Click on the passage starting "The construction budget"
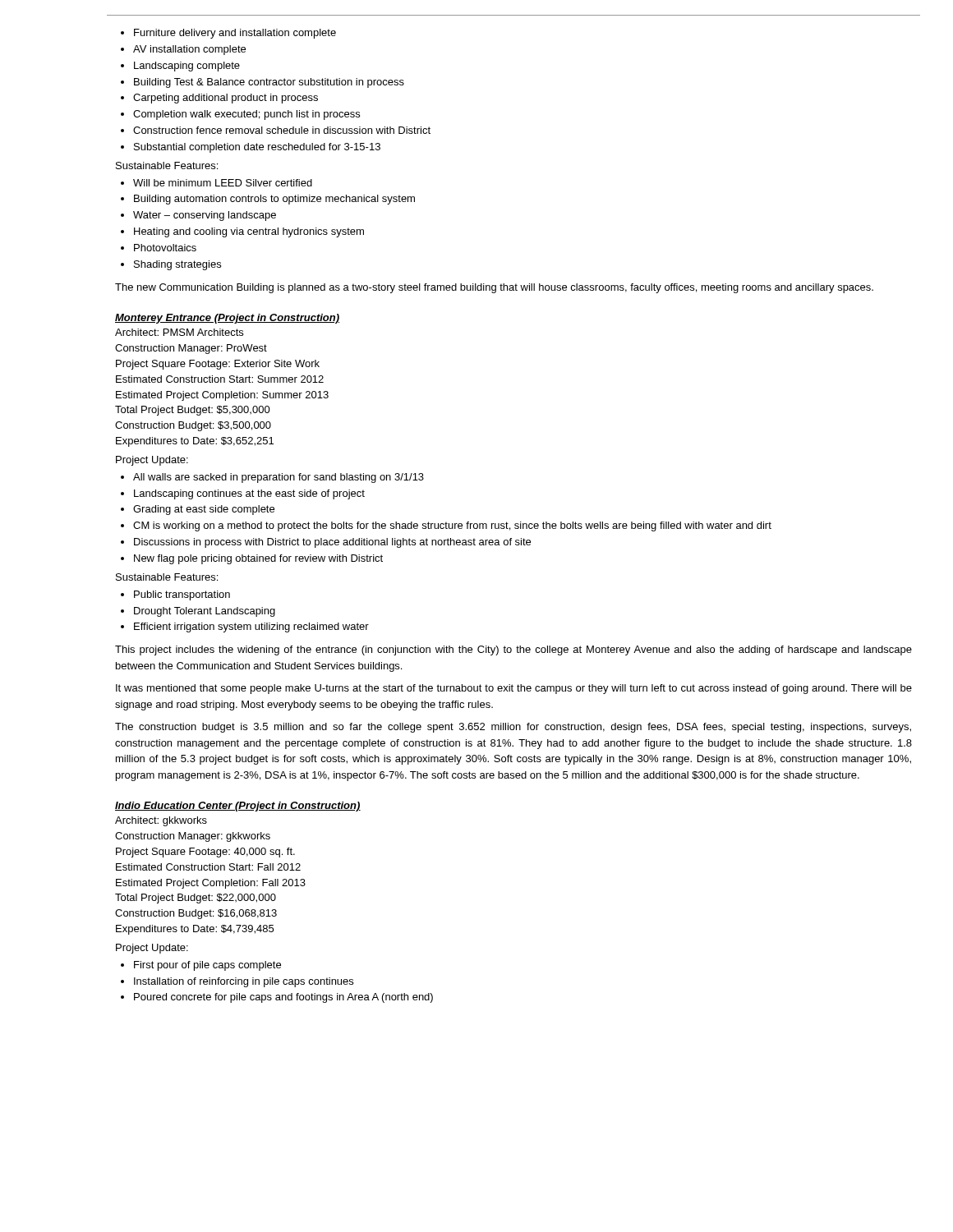Image resolution: width=953 pixels, height=1232 pixels. [513, 751]
